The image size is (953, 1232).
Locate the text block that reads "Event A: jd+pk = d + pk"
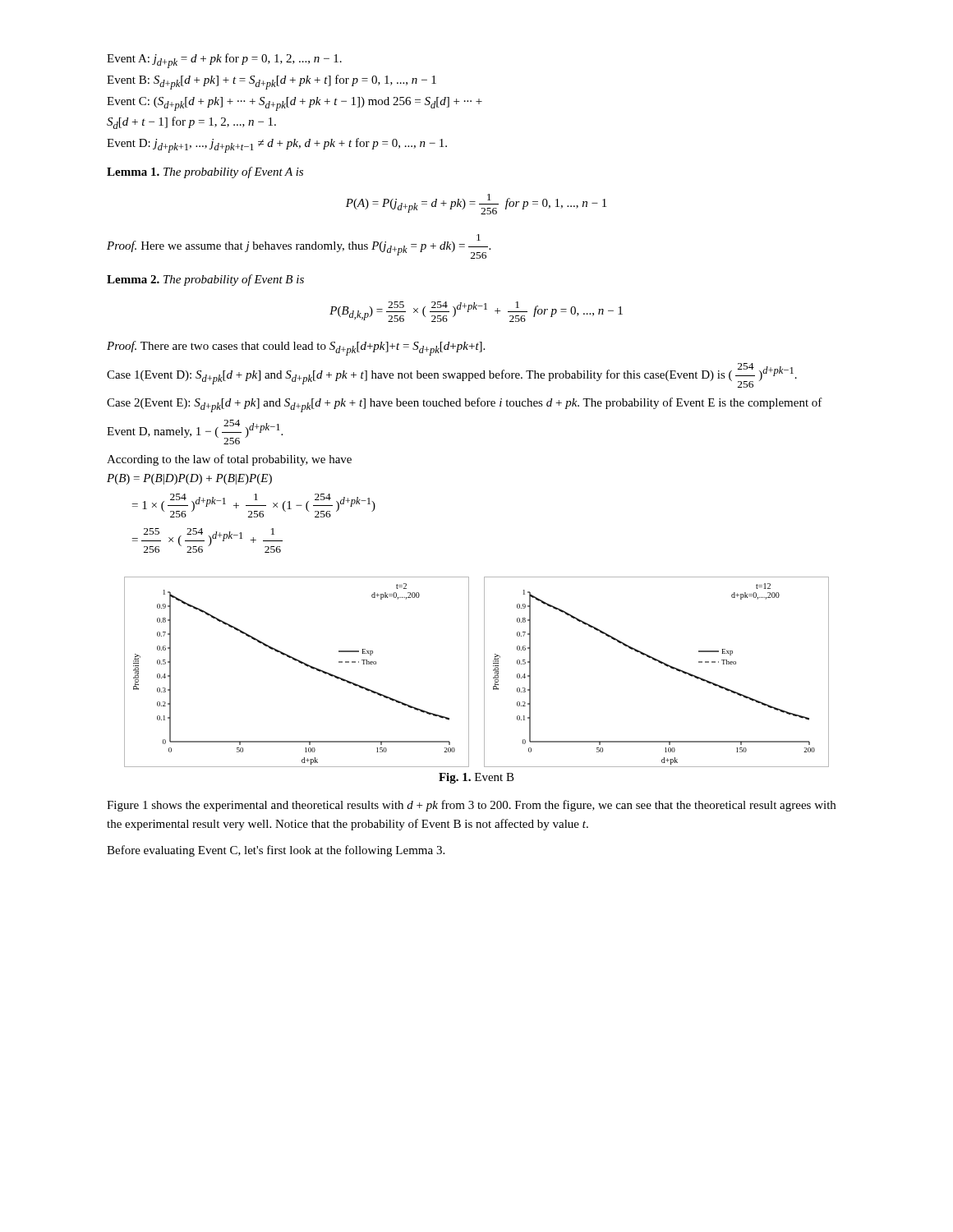[x=295, y=102]
